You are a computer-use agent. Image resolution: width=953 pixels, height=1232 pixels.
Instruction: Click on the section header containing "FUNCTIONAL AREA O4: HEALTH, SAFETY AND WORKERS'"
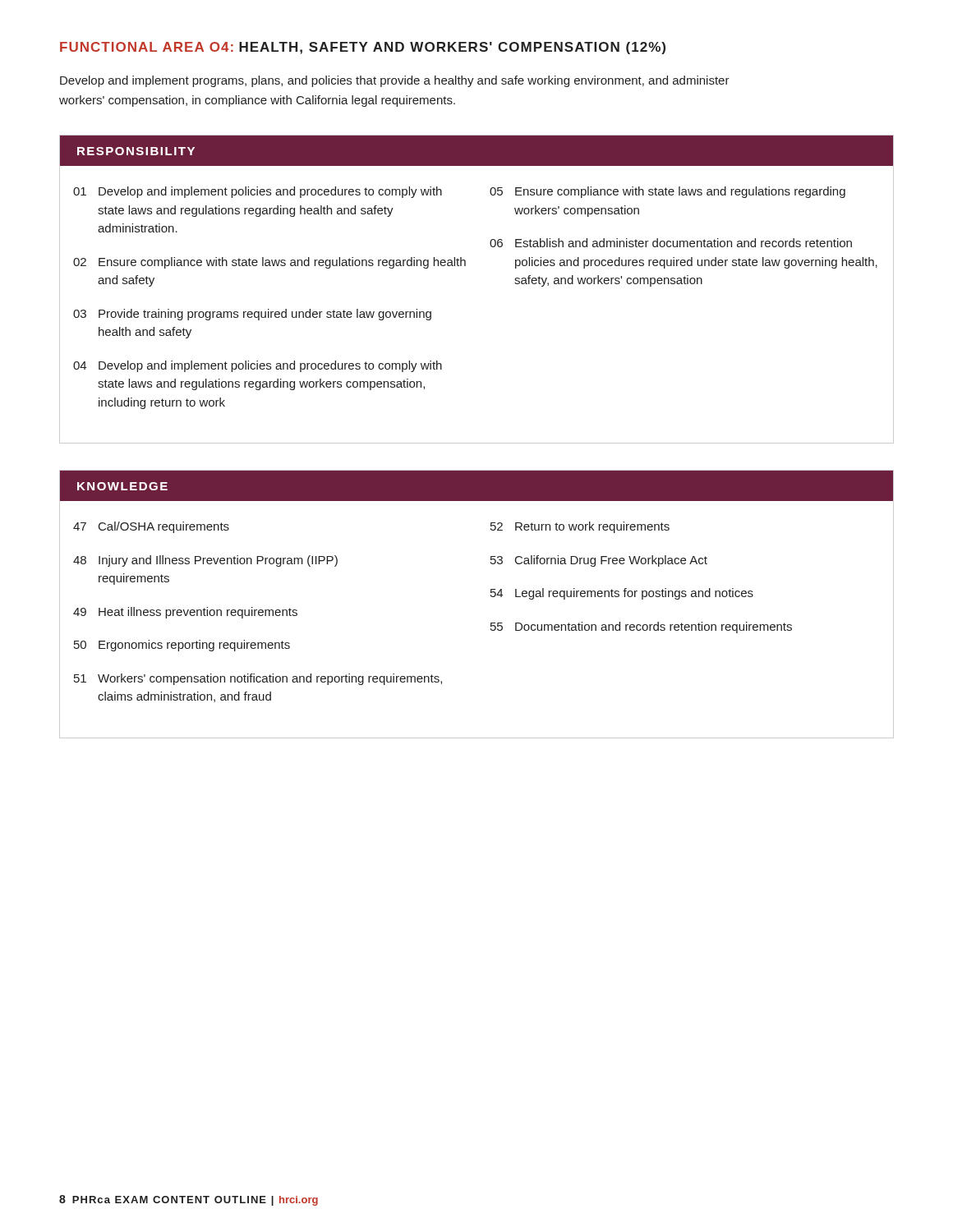coord(363,47)
